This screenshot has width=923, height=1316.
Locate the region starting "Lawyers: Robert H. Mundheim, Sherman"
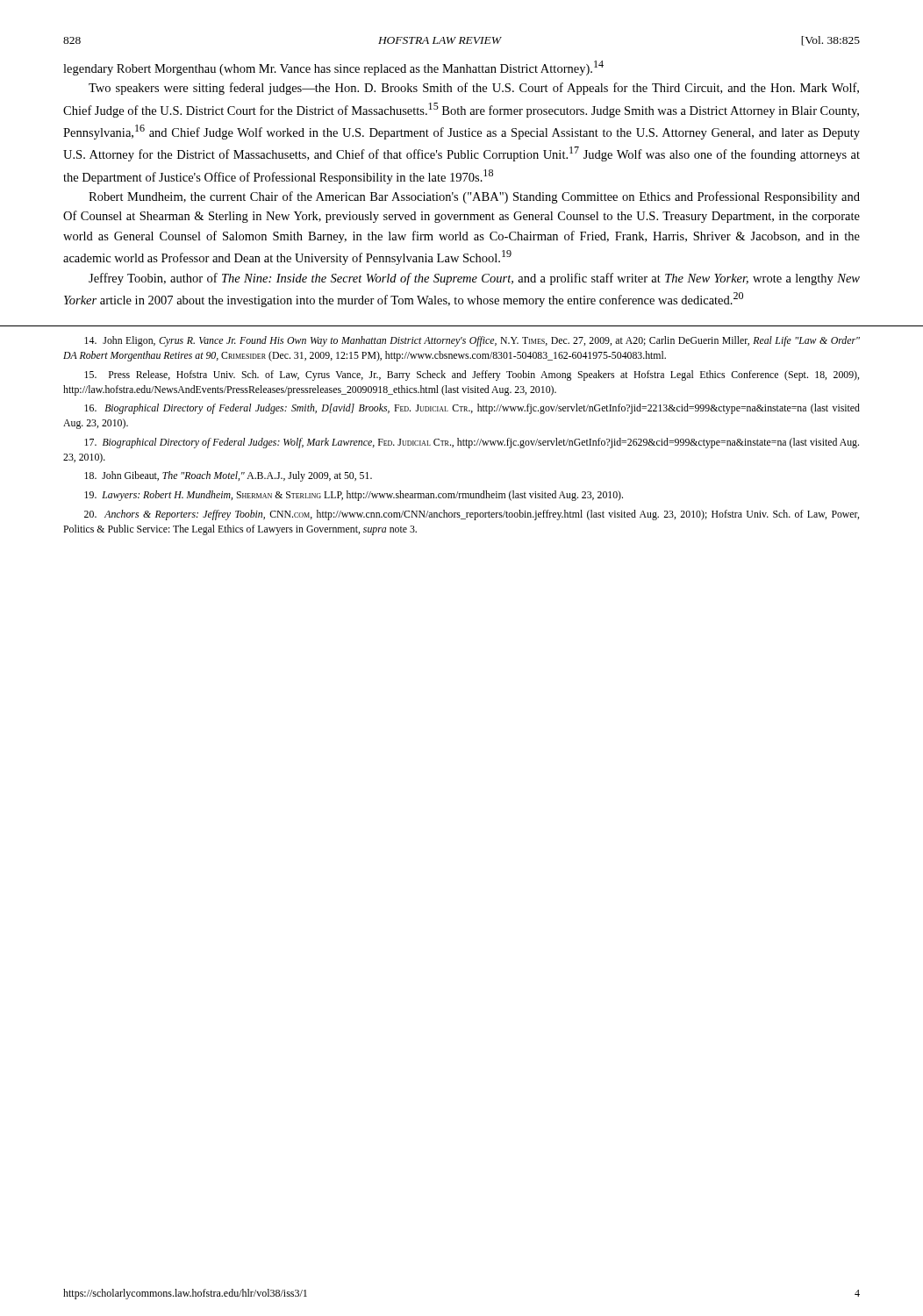pyautogui.click(x=354, y=495)
